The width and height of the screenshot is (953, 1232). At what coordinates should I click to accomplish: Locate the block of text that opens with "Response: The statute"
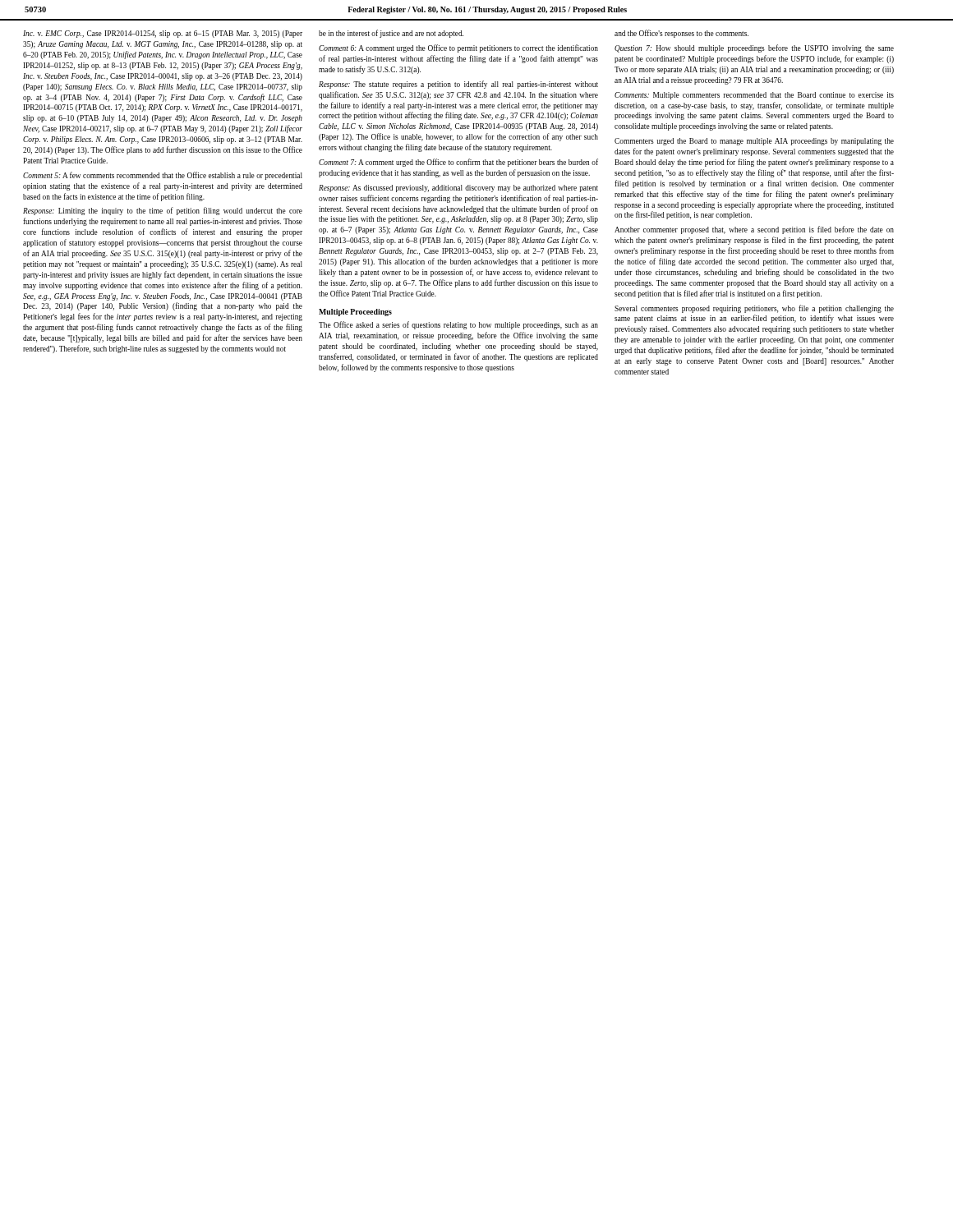(458, 116)
